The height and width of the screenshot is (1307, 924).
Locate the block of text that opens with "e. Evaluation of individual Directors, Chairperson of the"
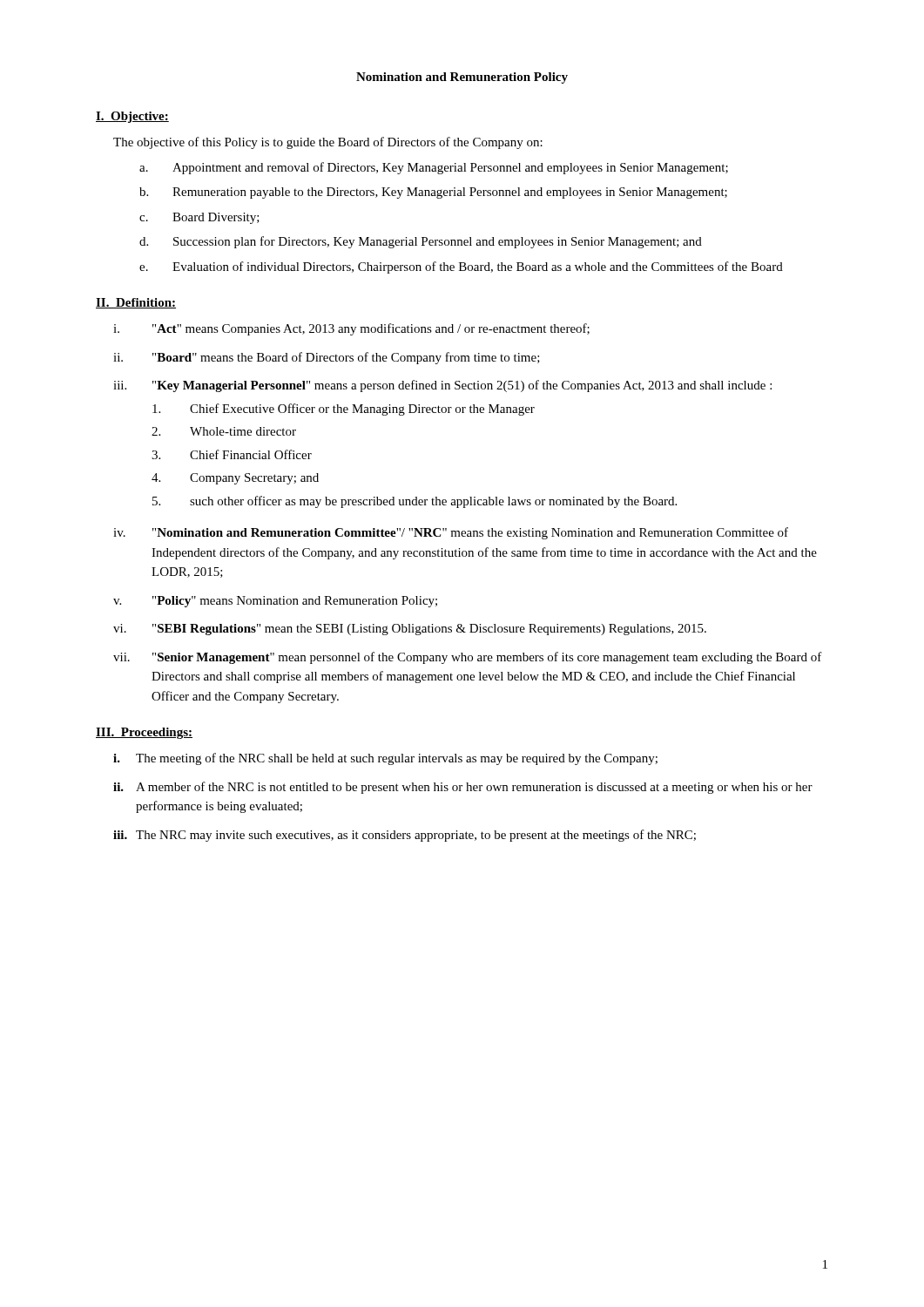[x=479, y=266]
